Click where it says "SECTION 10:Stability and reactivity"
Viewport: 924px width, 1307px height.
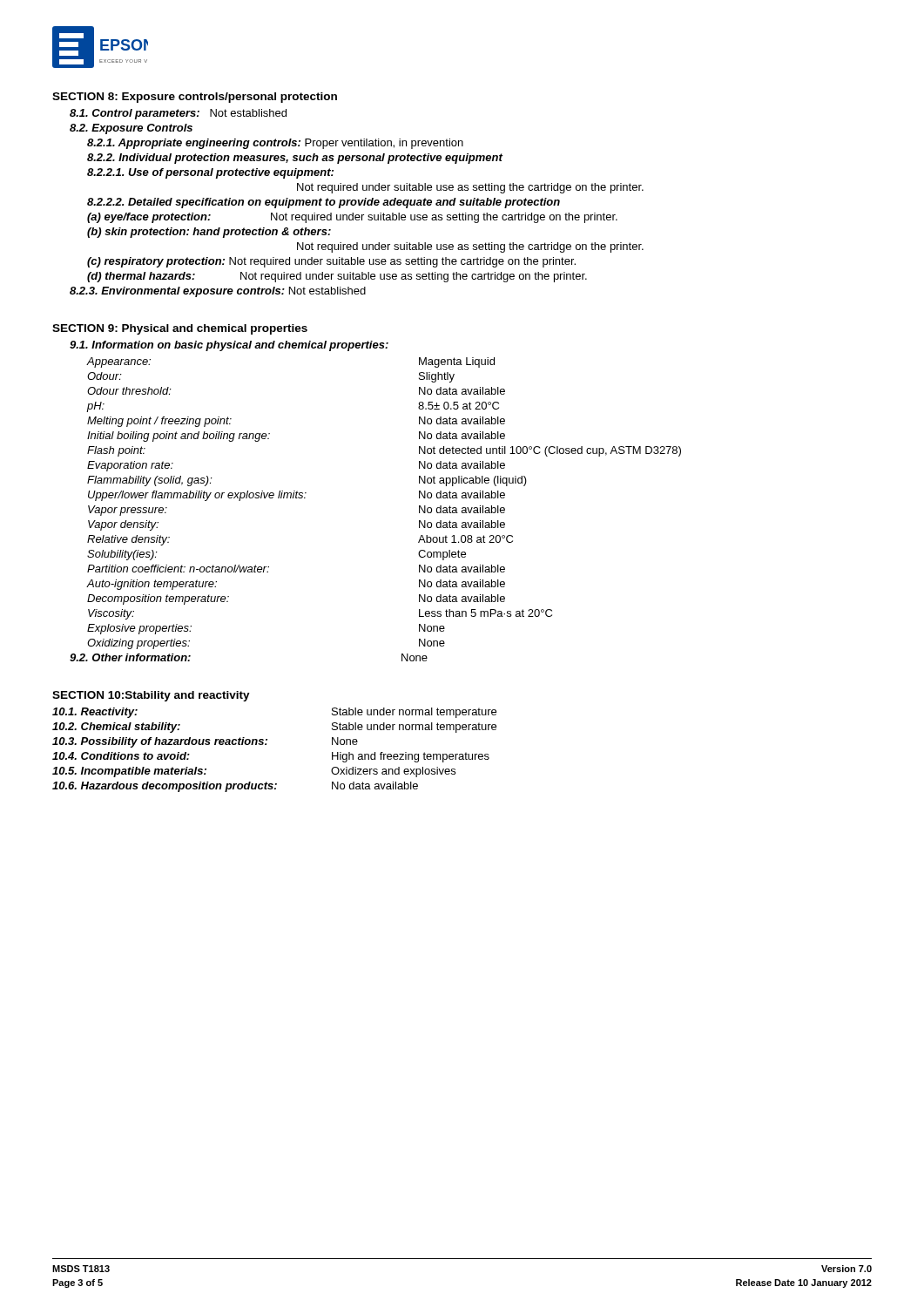[x=151, y=695]
